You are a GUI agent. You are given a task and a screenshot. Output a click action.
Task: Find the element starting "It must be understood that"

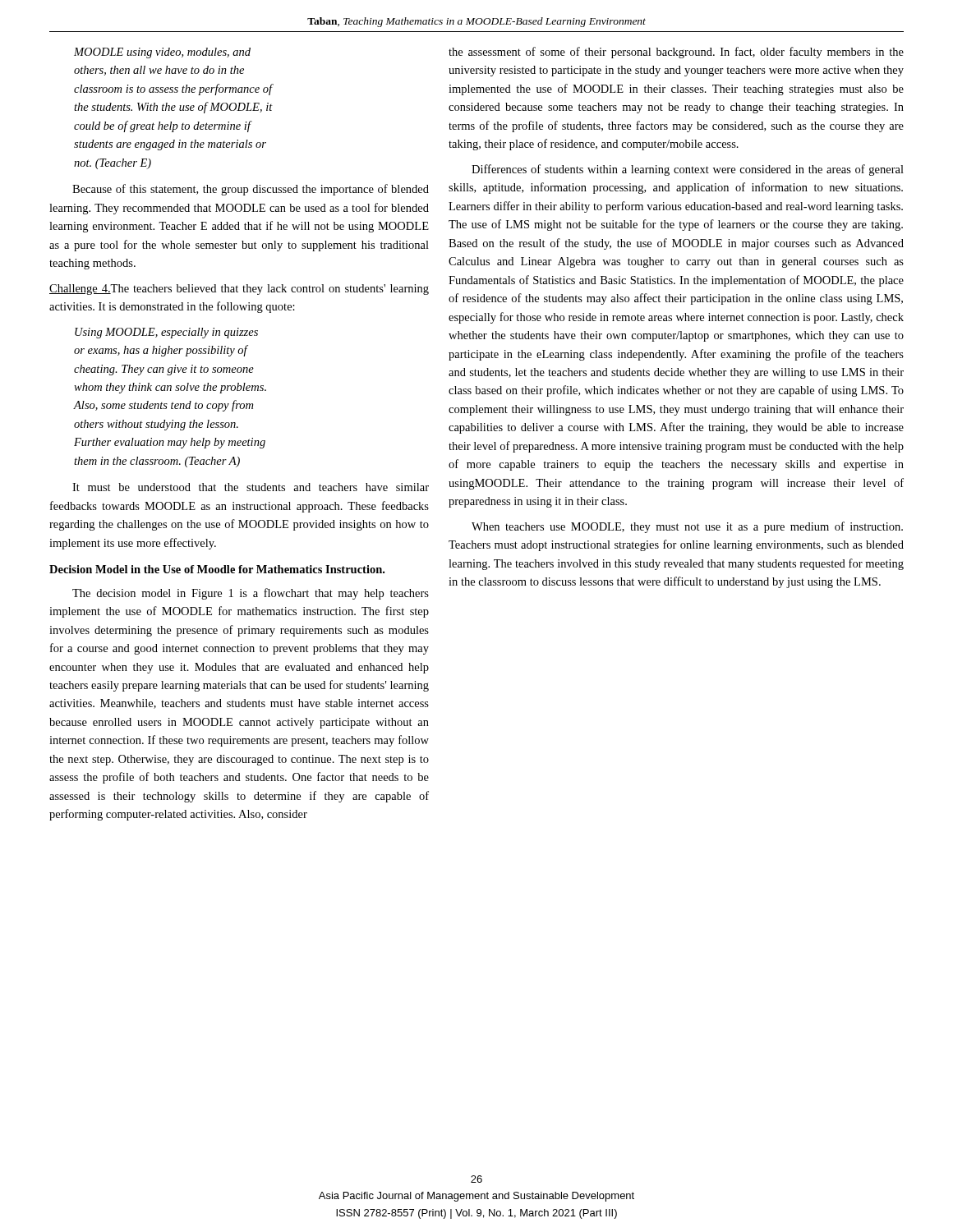(x=239, y=515)
